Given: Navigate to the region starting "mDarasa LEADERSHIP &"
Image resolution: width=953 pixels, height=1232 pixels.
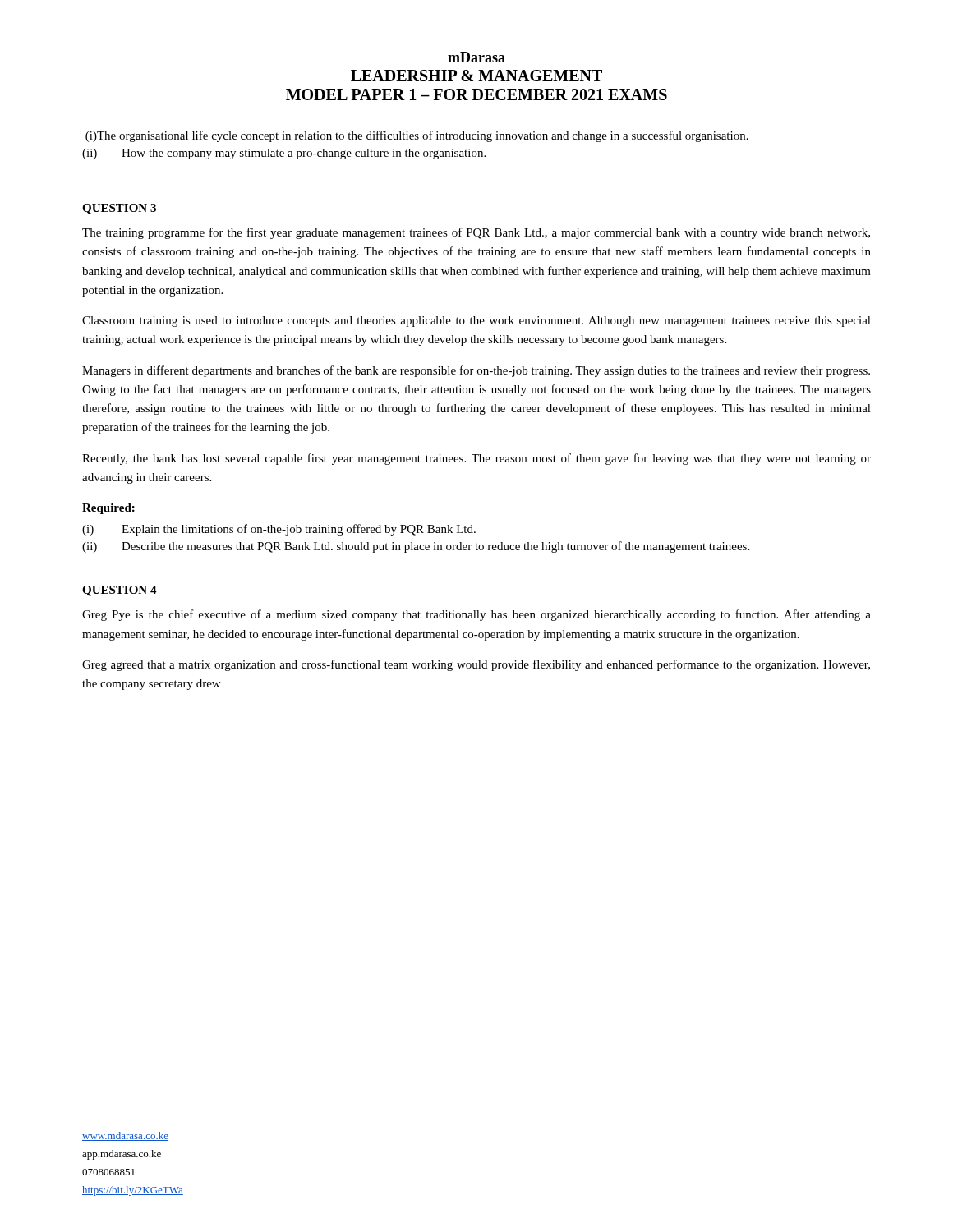Looking at the screenshot, I should (476, 77).
